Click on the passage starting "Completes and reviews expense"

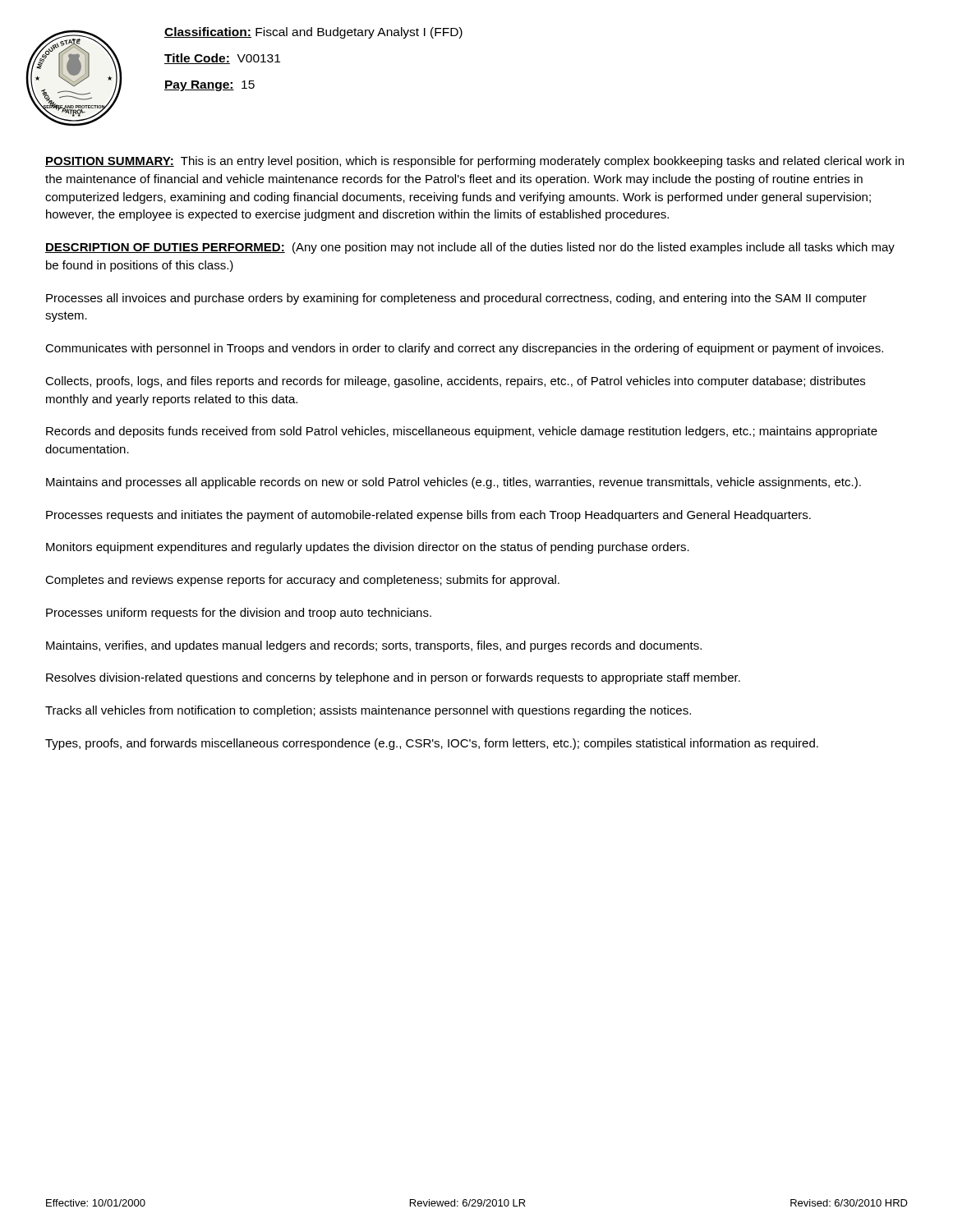tap(303, 579)
